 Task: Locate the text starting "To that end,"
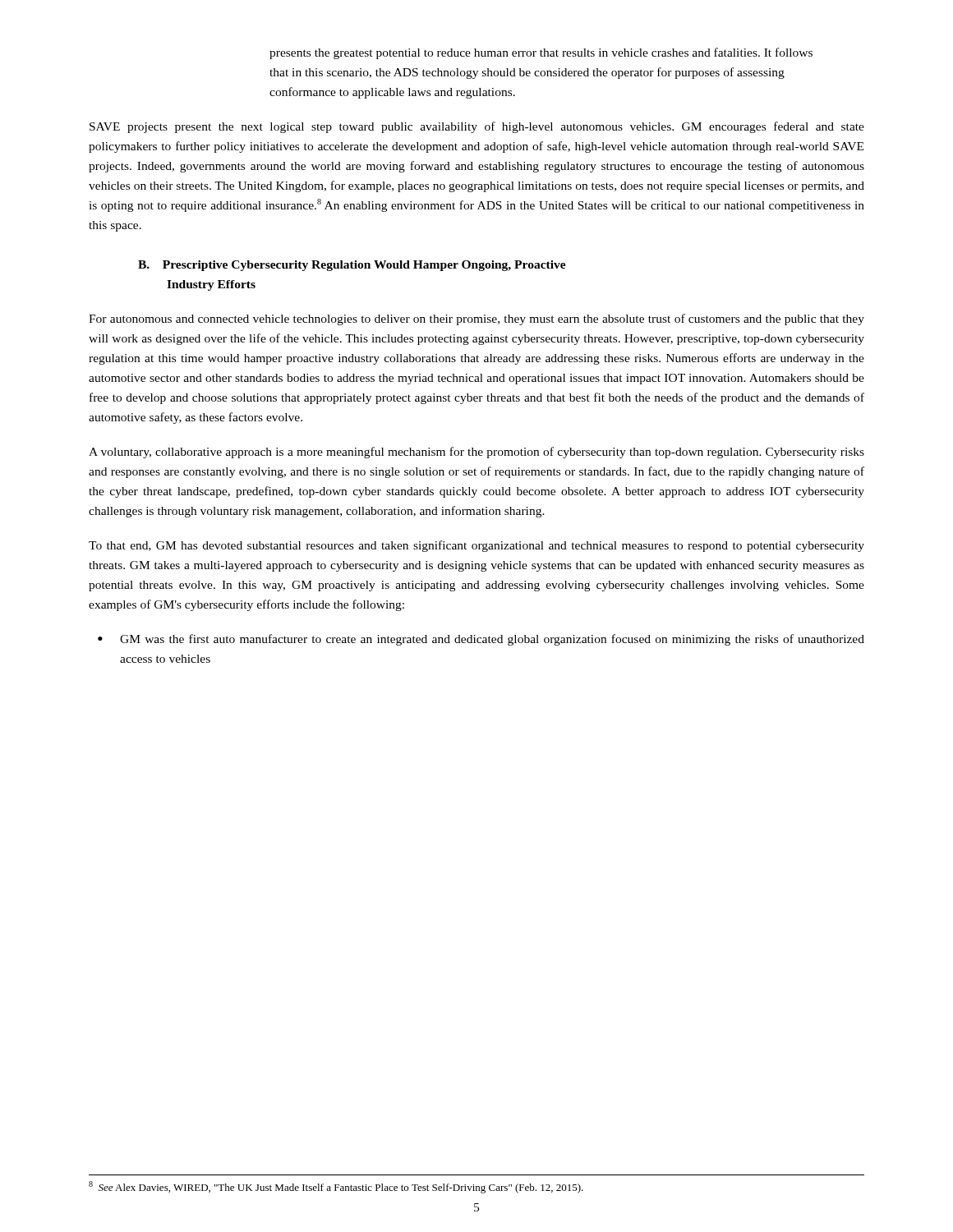476,575
